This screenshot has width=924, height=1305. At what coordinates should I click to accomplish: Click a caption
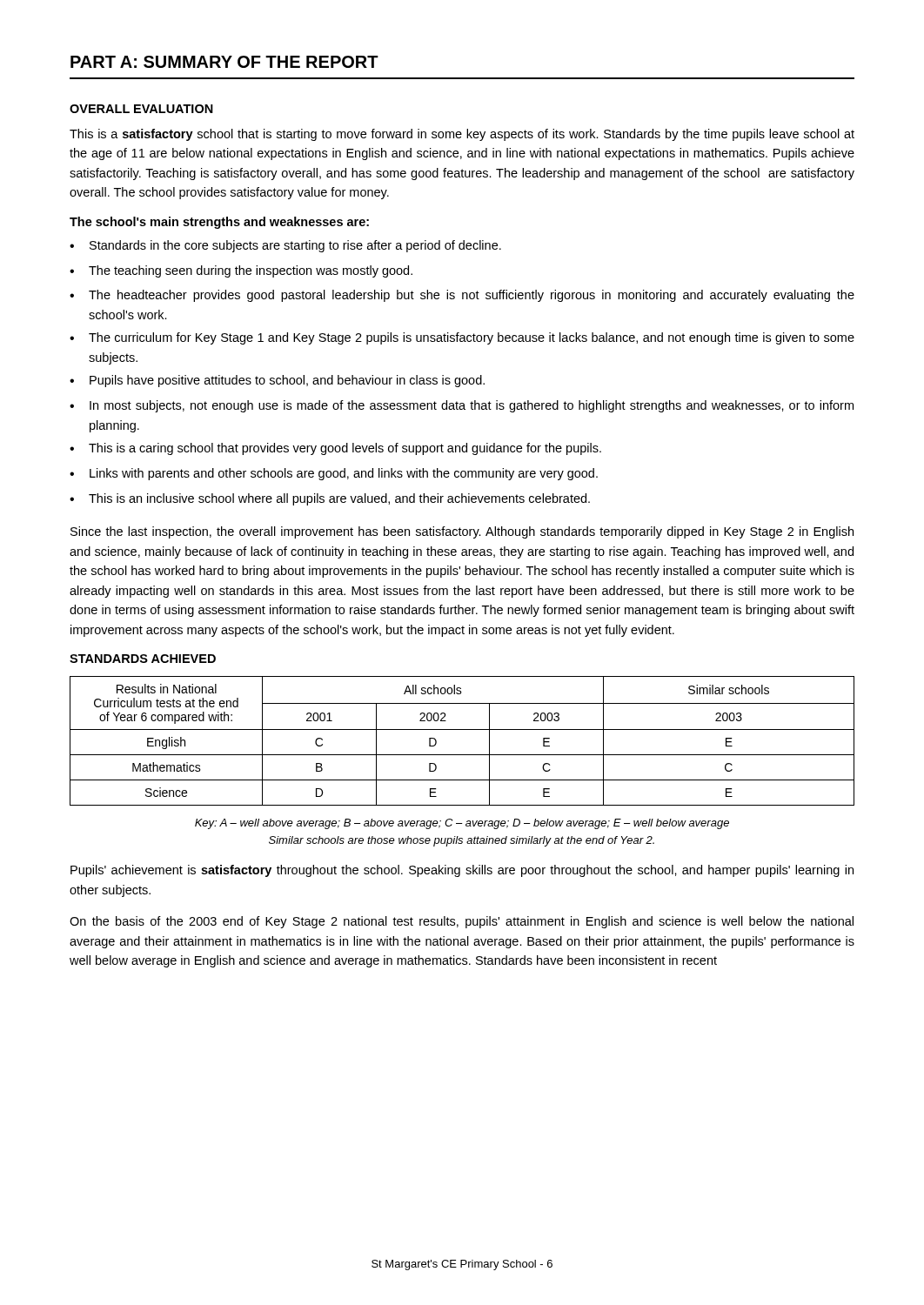462,831
